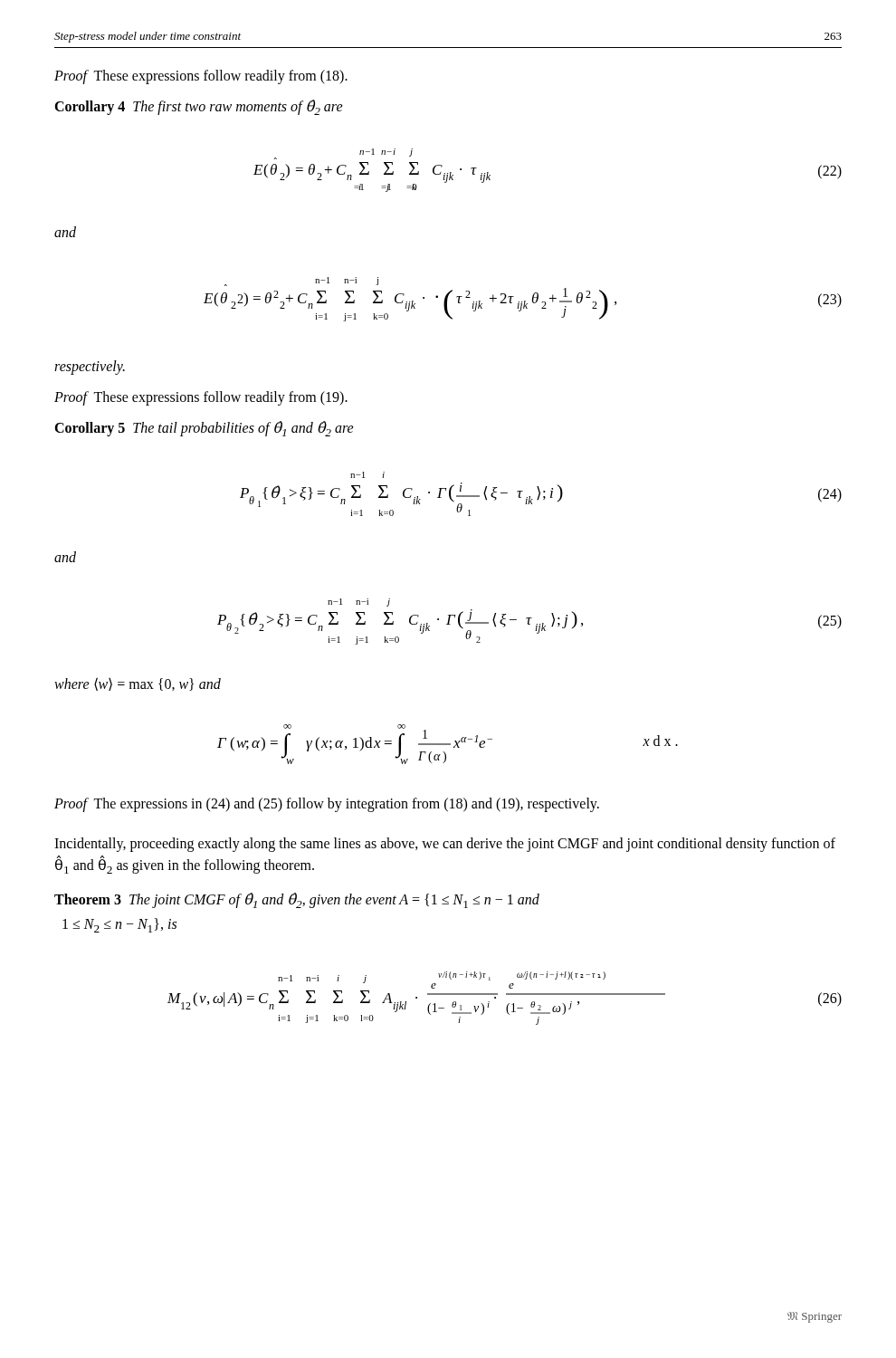The height and width of the screenshot is (1358, 896).
Task: Find the text block containing "Proof The expressions in (24)"
Action: tap(327, 804)
